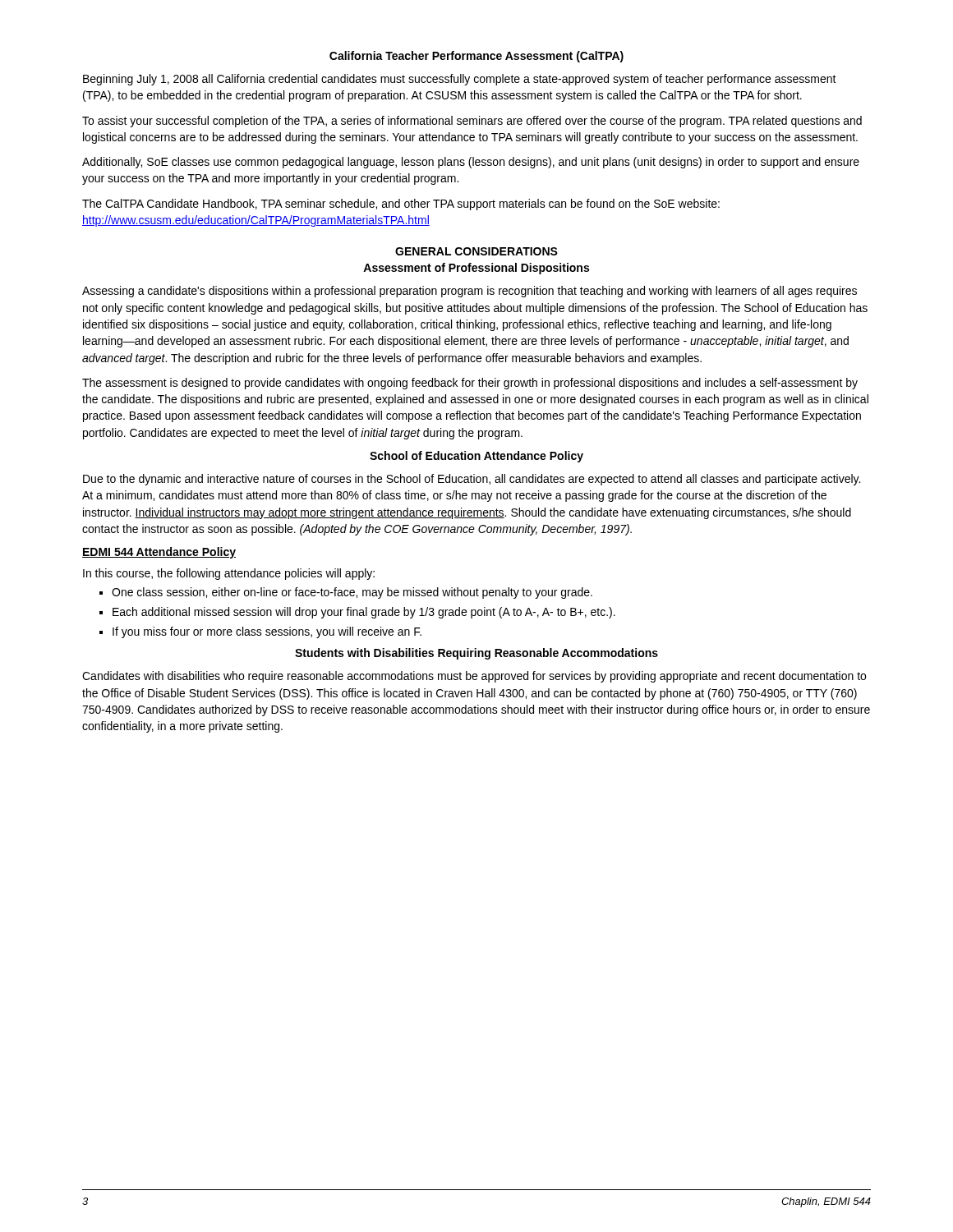Point to the region starting "To assist your successful completion of the"

476,129
